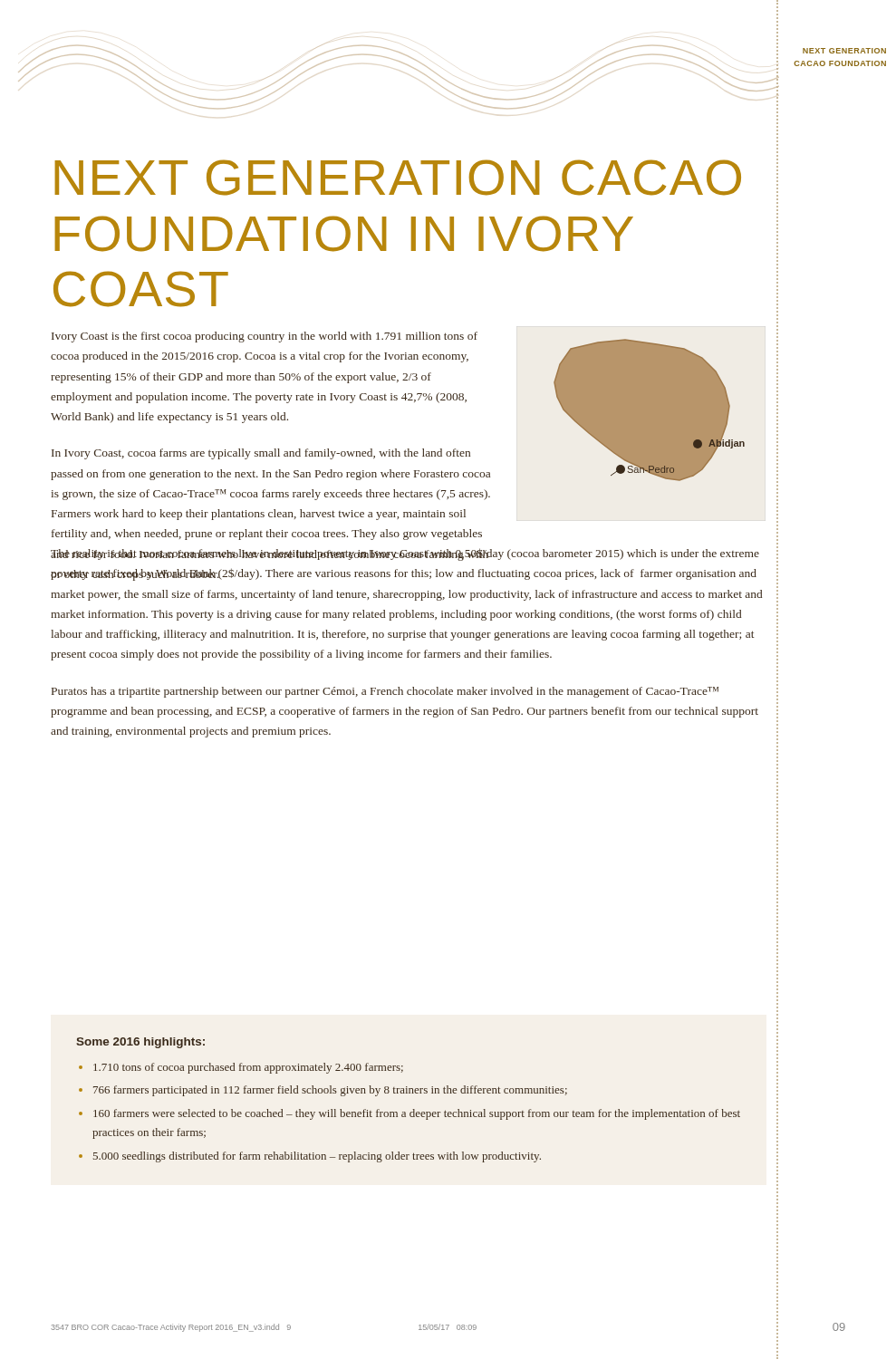Click the passage that begins "766 farmers participated in 112"
The height and width of the screenshot is (1359, 896).
[330, 1090]
